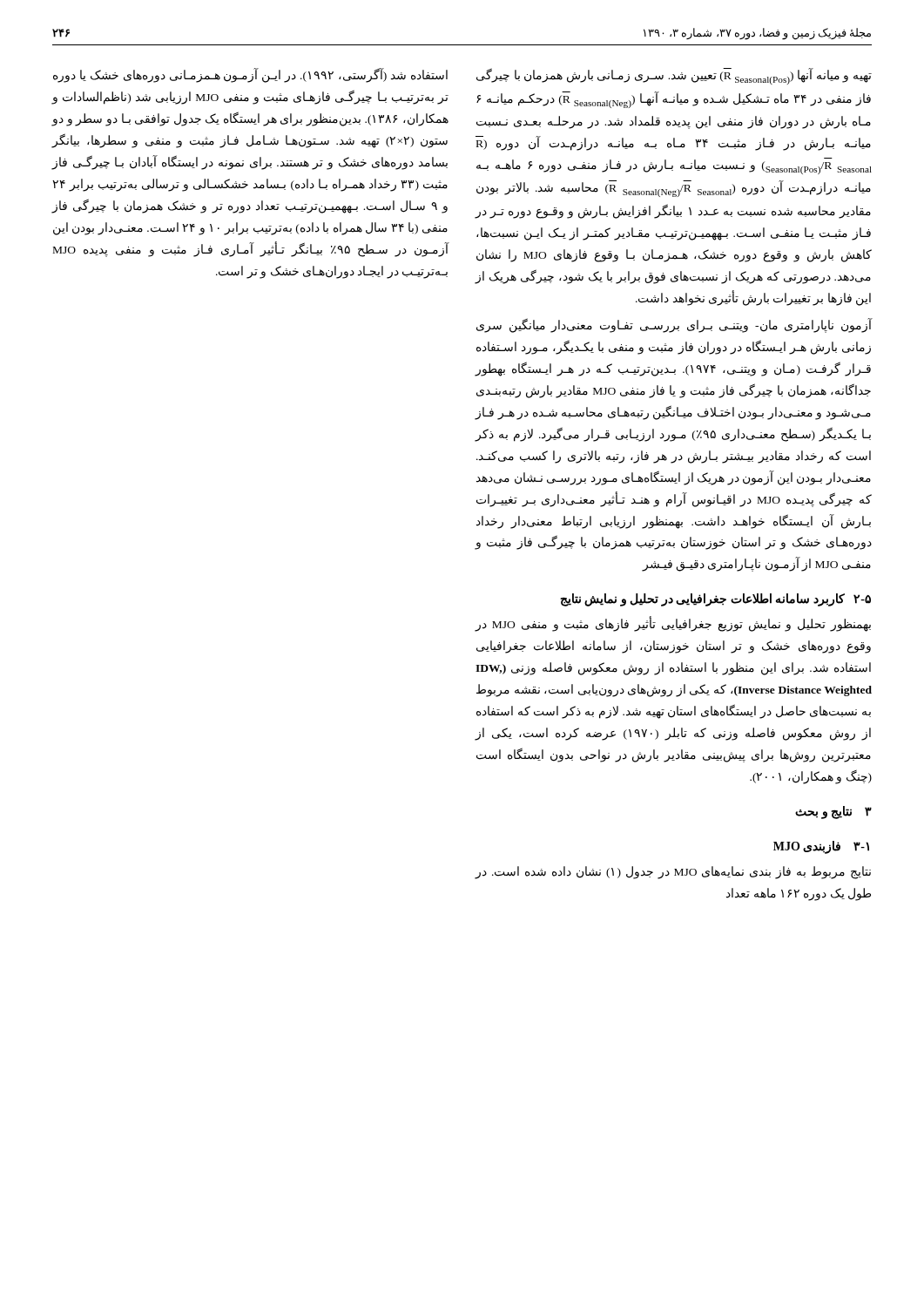
Task: Navigate to the passage starting "۳ نتایج و بحث"
Action: [833, 812]
